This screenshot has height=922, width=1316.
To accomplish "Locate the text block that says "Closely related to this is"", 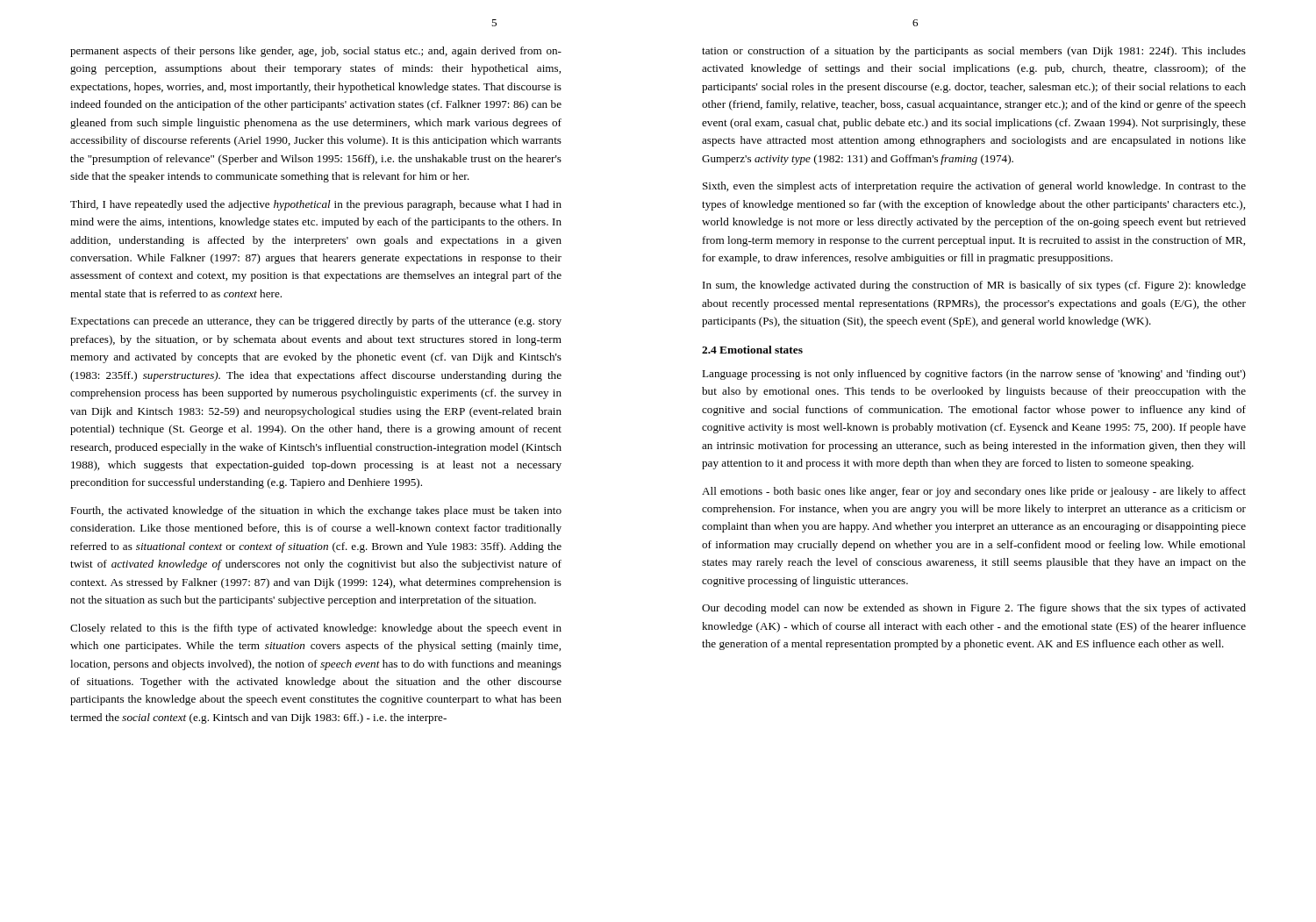I will coord(316,672).
